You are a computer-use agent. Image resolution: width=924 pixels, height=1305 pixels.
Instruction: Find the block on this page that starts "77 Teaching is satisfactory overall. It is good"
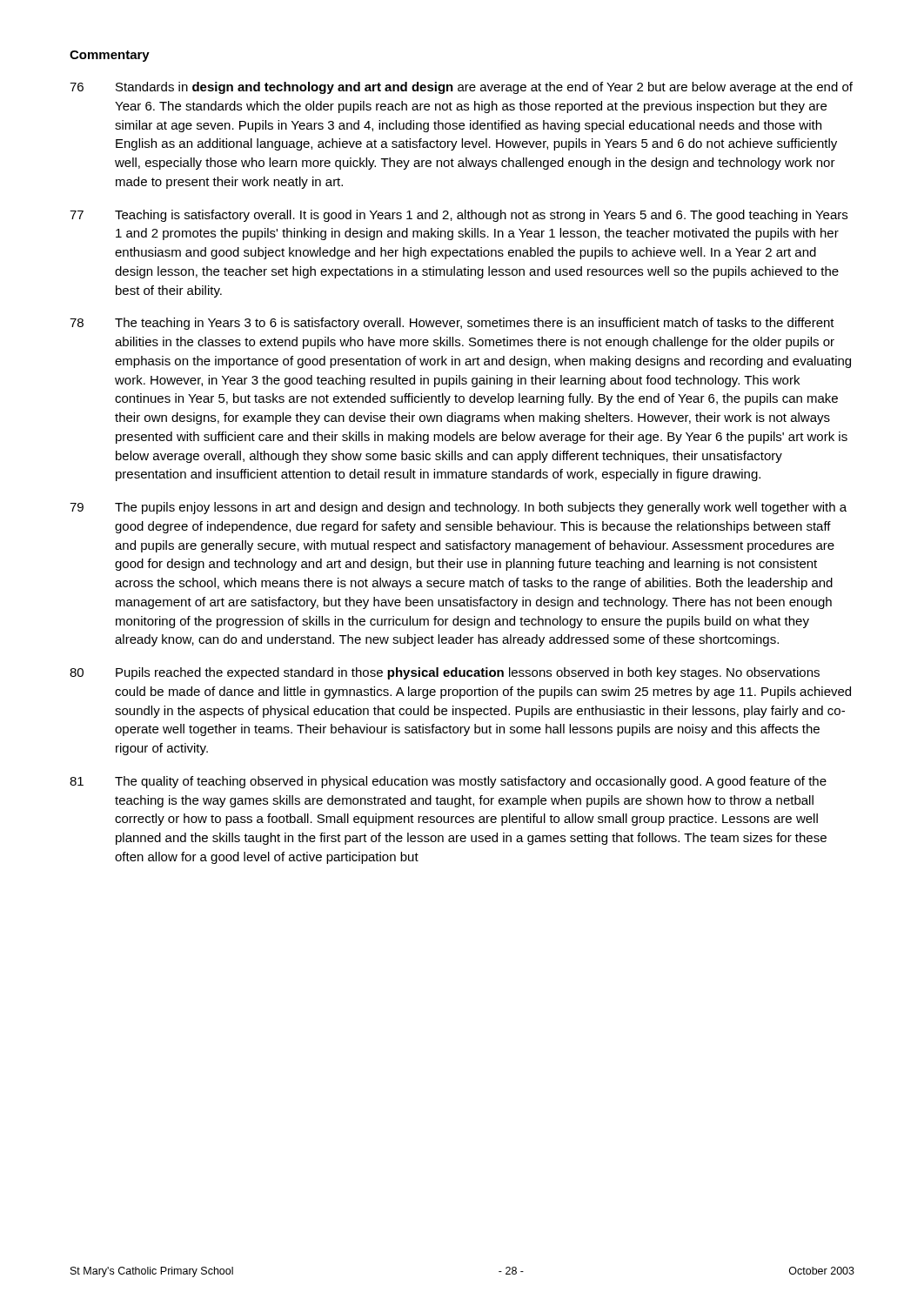(x=462, y=252)
